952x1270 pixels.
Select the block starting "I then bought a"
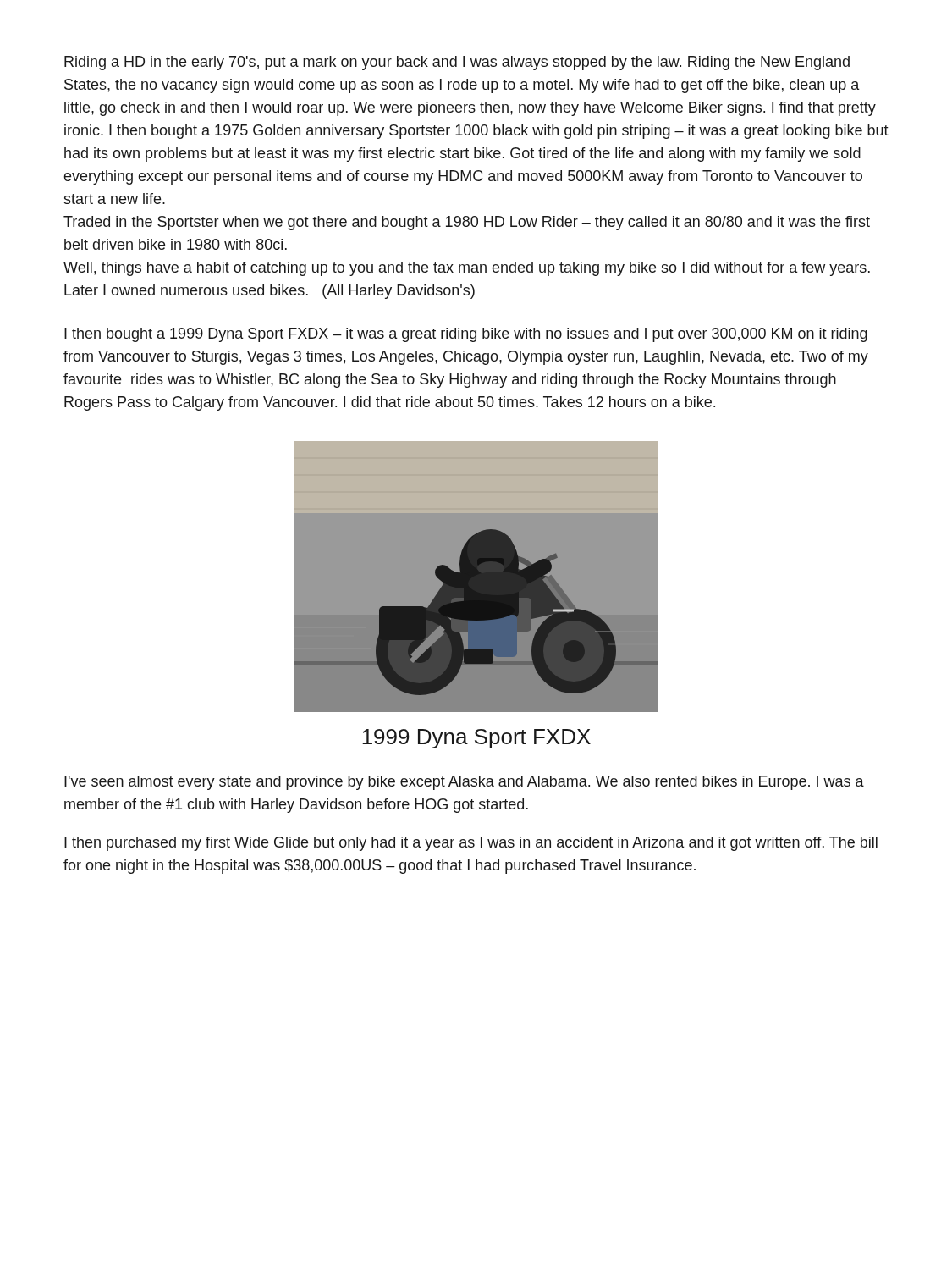tap(466, 368)
